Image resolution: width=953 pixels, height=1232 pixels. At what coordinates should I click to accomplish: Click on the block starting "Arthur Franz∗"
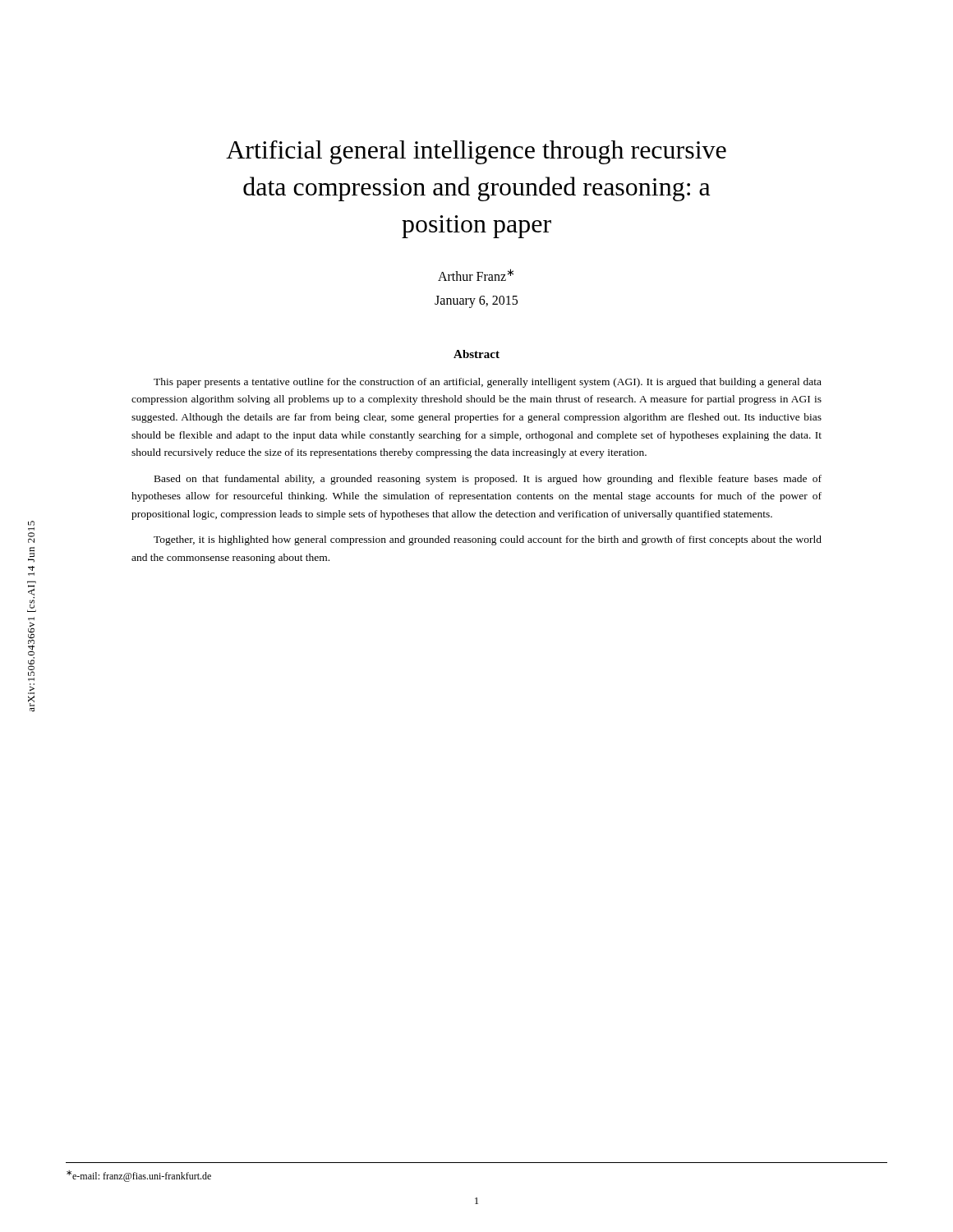(476, 275)
